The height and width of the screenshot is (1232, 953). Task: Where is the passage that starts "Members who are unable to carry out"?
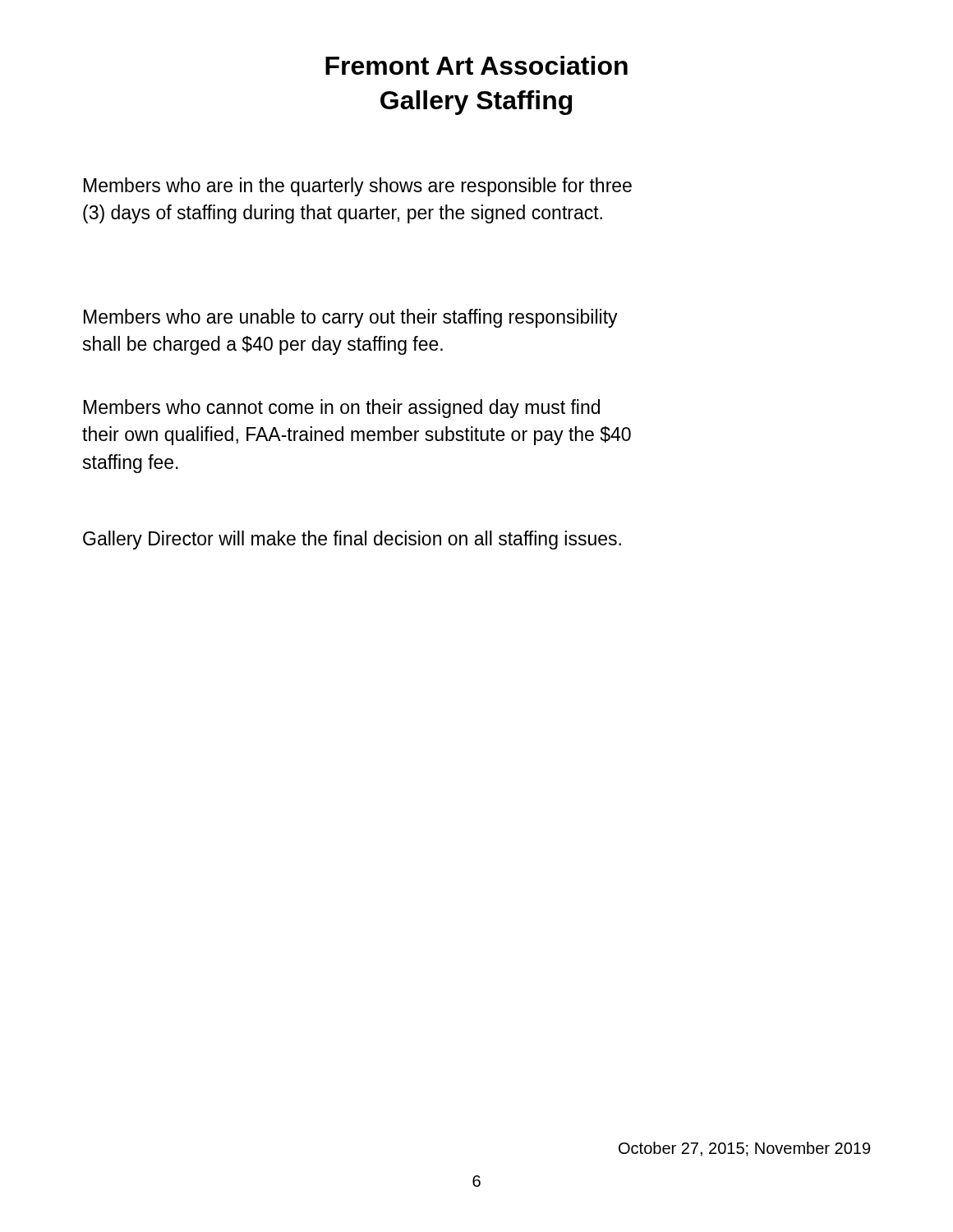pos(476,331)
